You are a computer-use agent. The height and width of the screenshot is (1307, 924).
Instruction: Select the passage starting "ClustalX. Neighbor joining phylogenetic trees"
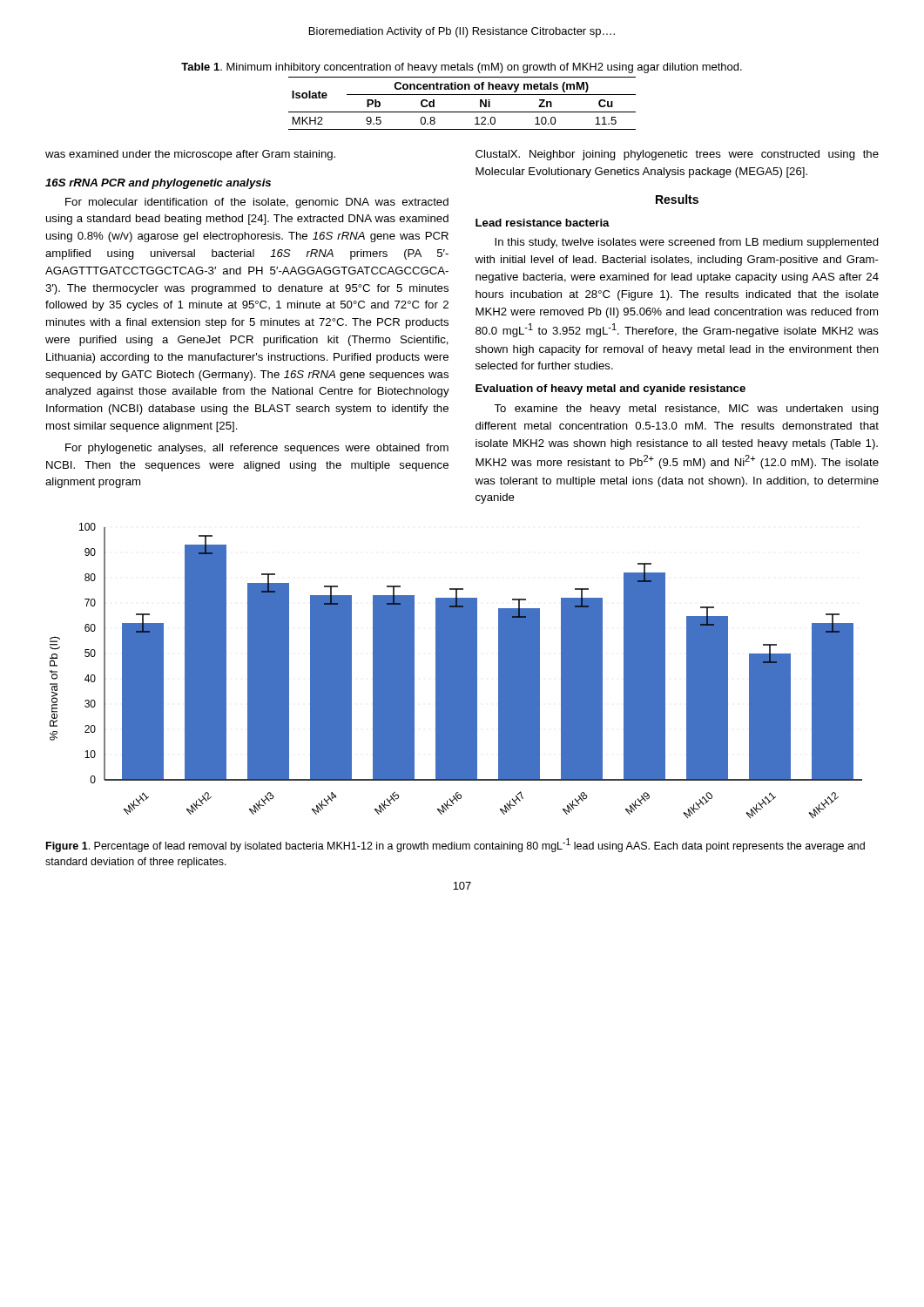677,163
